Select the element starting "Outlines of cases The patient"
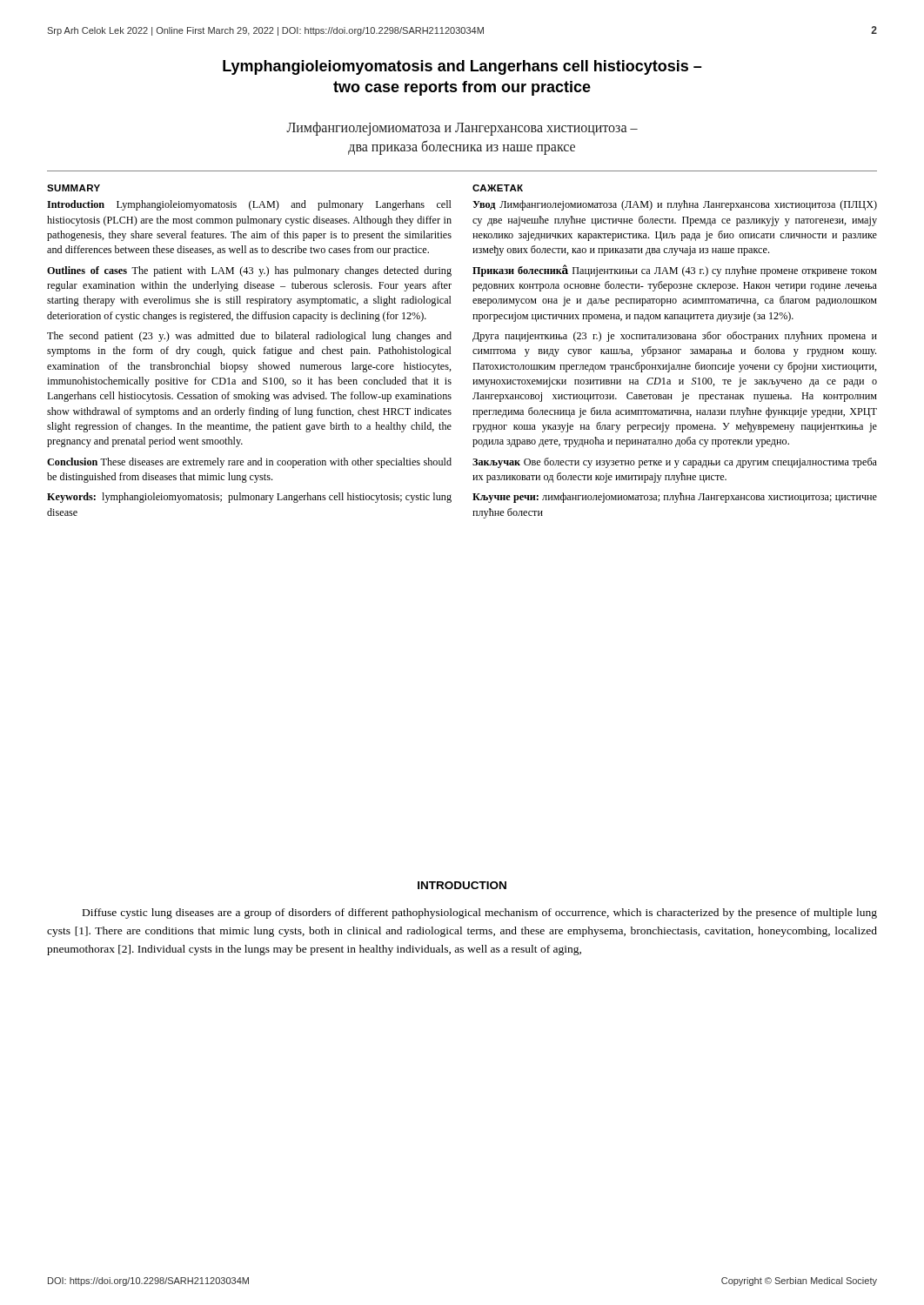Screen dimensions: 1305x924 (x=249, y=293)
